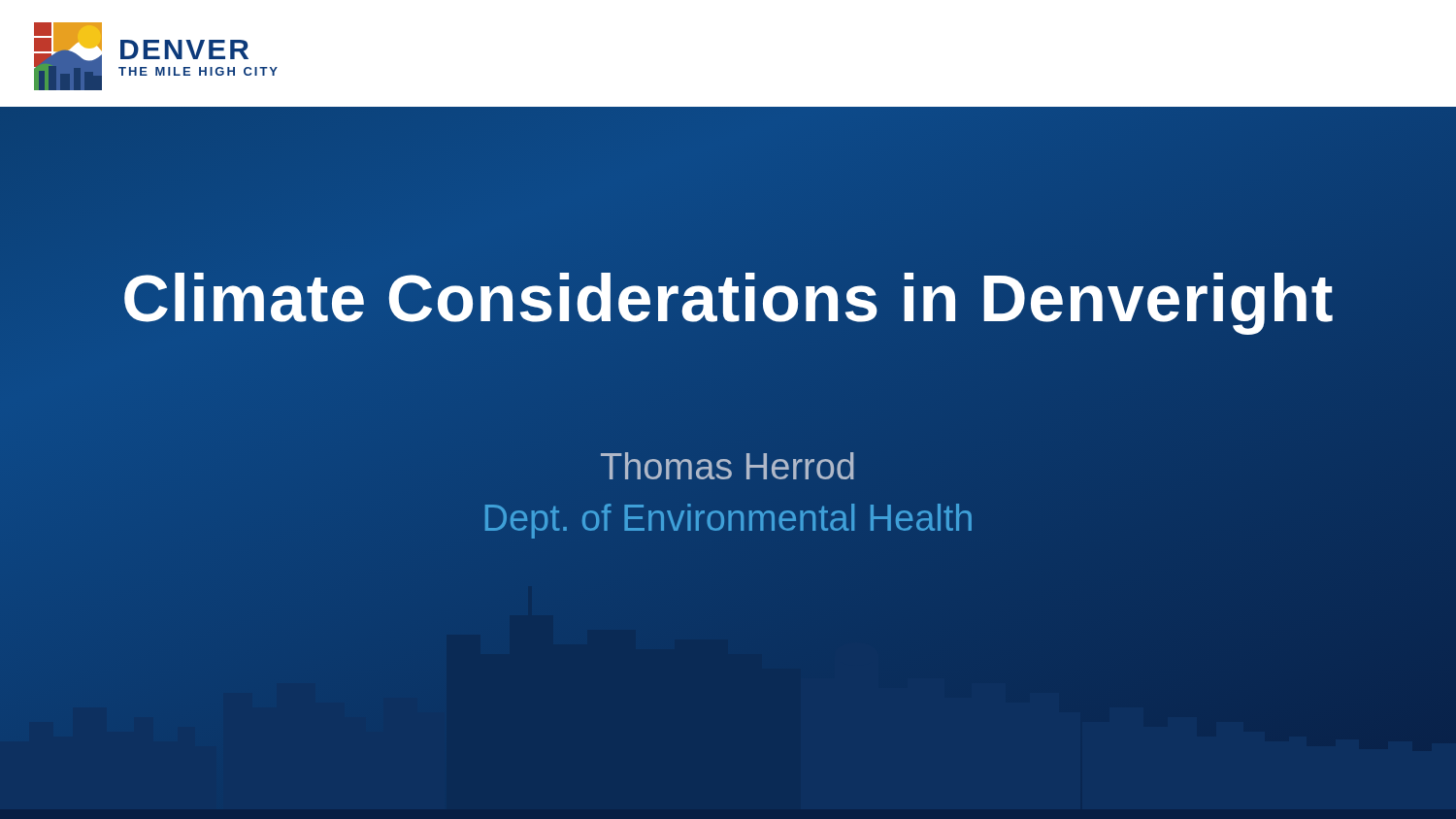1456x819 pixels.
Task: Select the logo
Action: tap(154, 56)
